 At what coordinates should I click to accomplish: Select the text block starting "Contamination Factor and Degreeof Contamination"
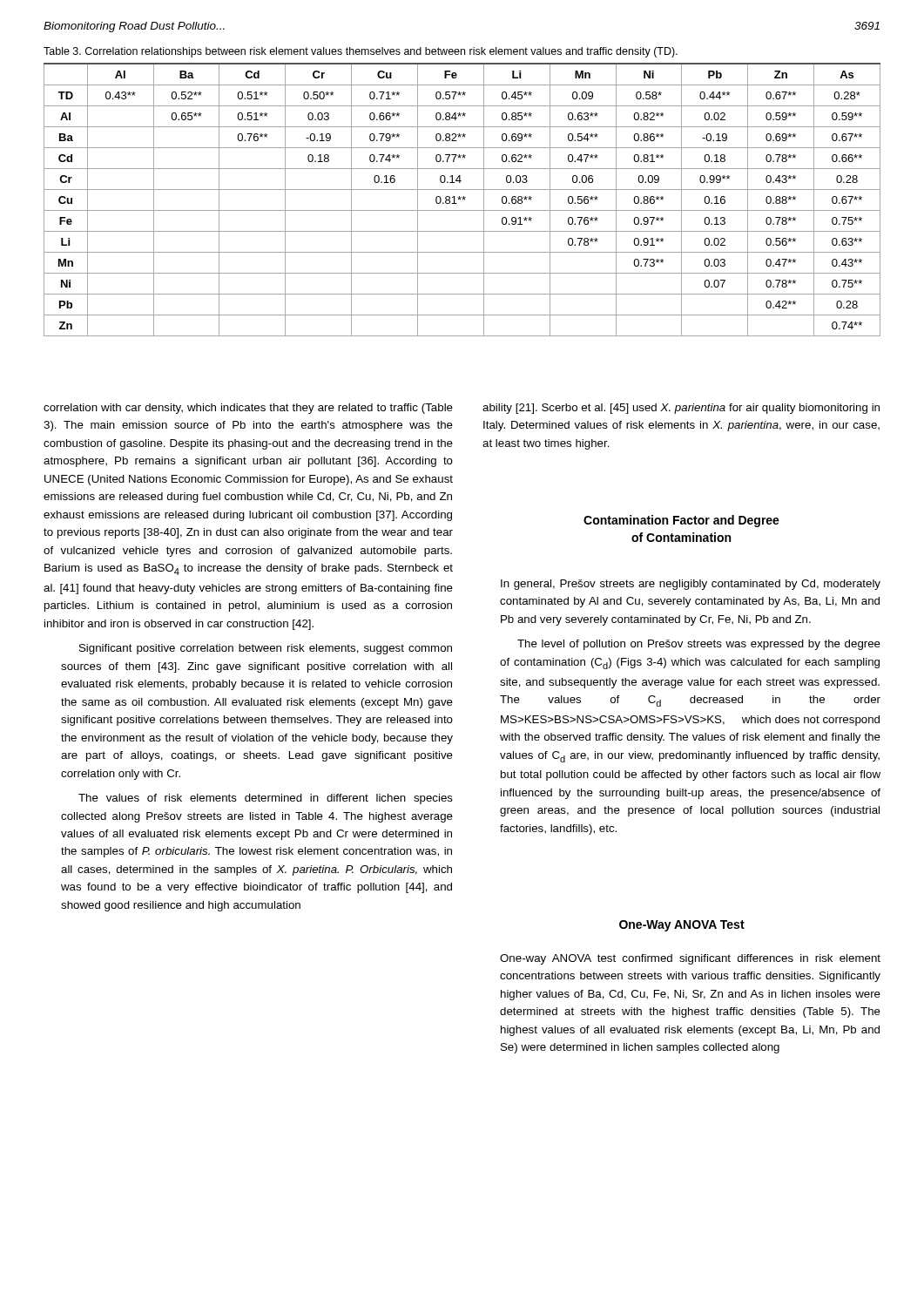coord(681,529)
